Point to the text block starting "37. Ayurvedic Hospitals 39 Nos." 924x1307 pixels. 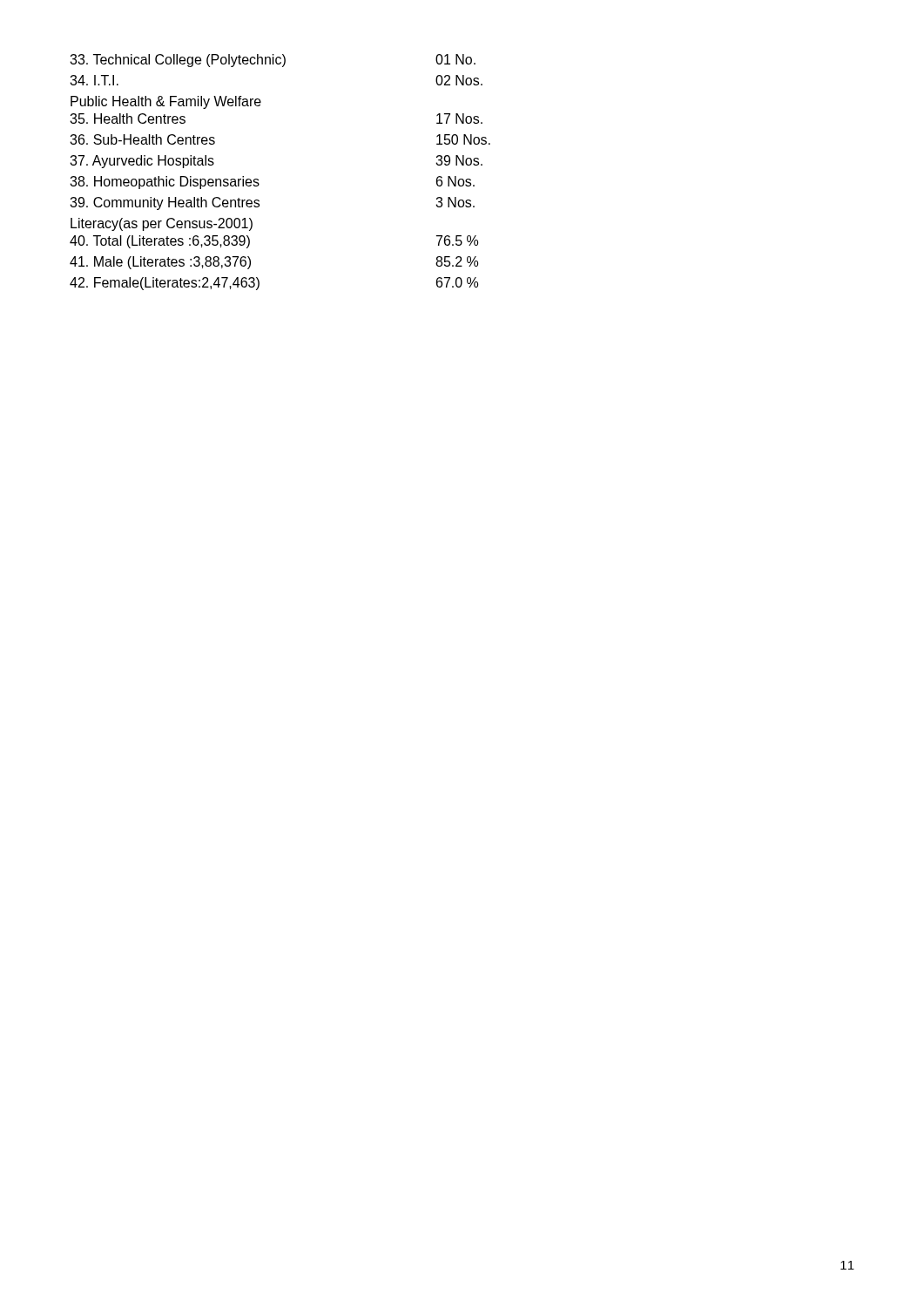click(144, 162)
